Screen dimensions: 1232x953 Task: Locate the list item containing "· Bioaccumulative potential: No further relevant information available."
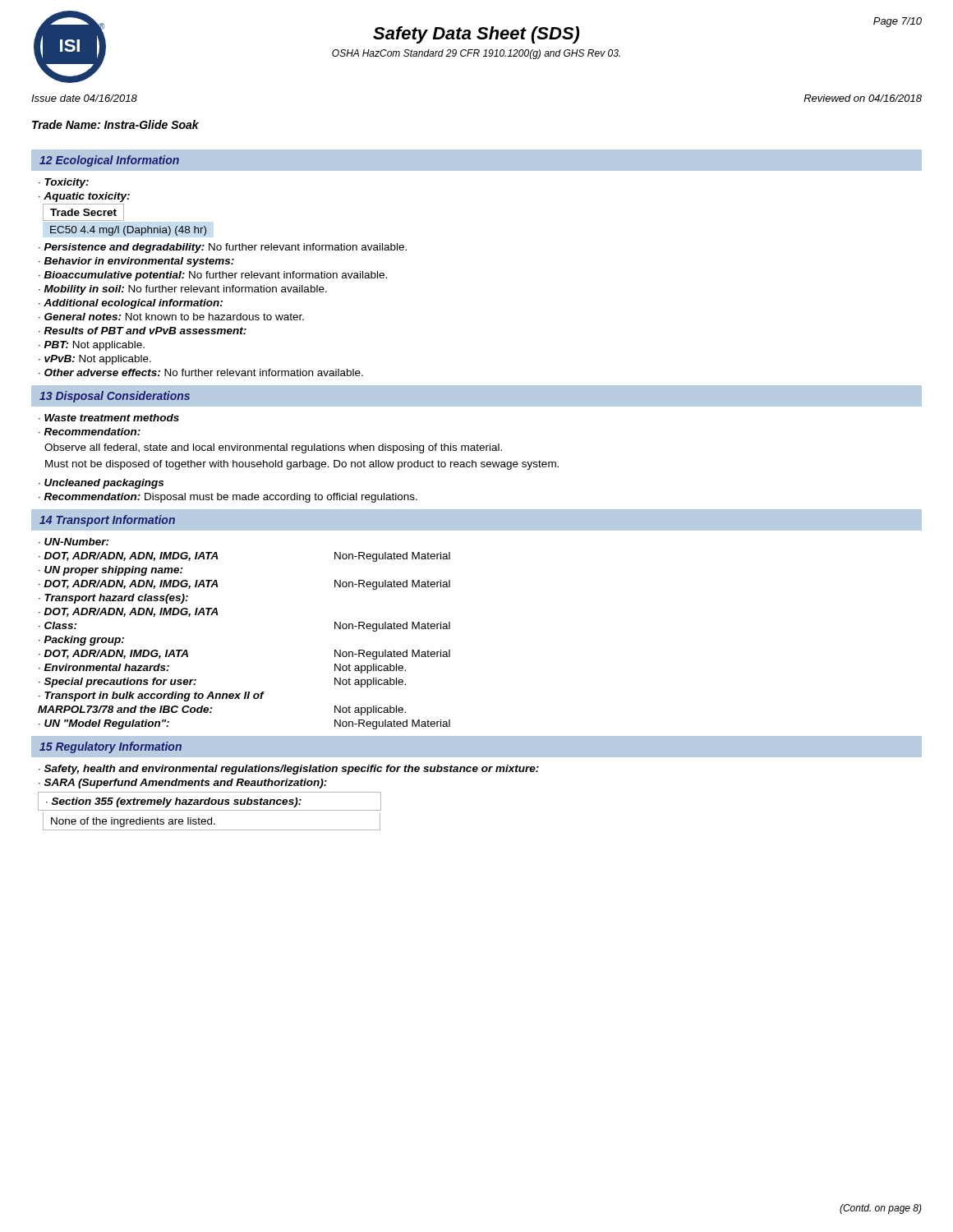(x=213, y=275)
